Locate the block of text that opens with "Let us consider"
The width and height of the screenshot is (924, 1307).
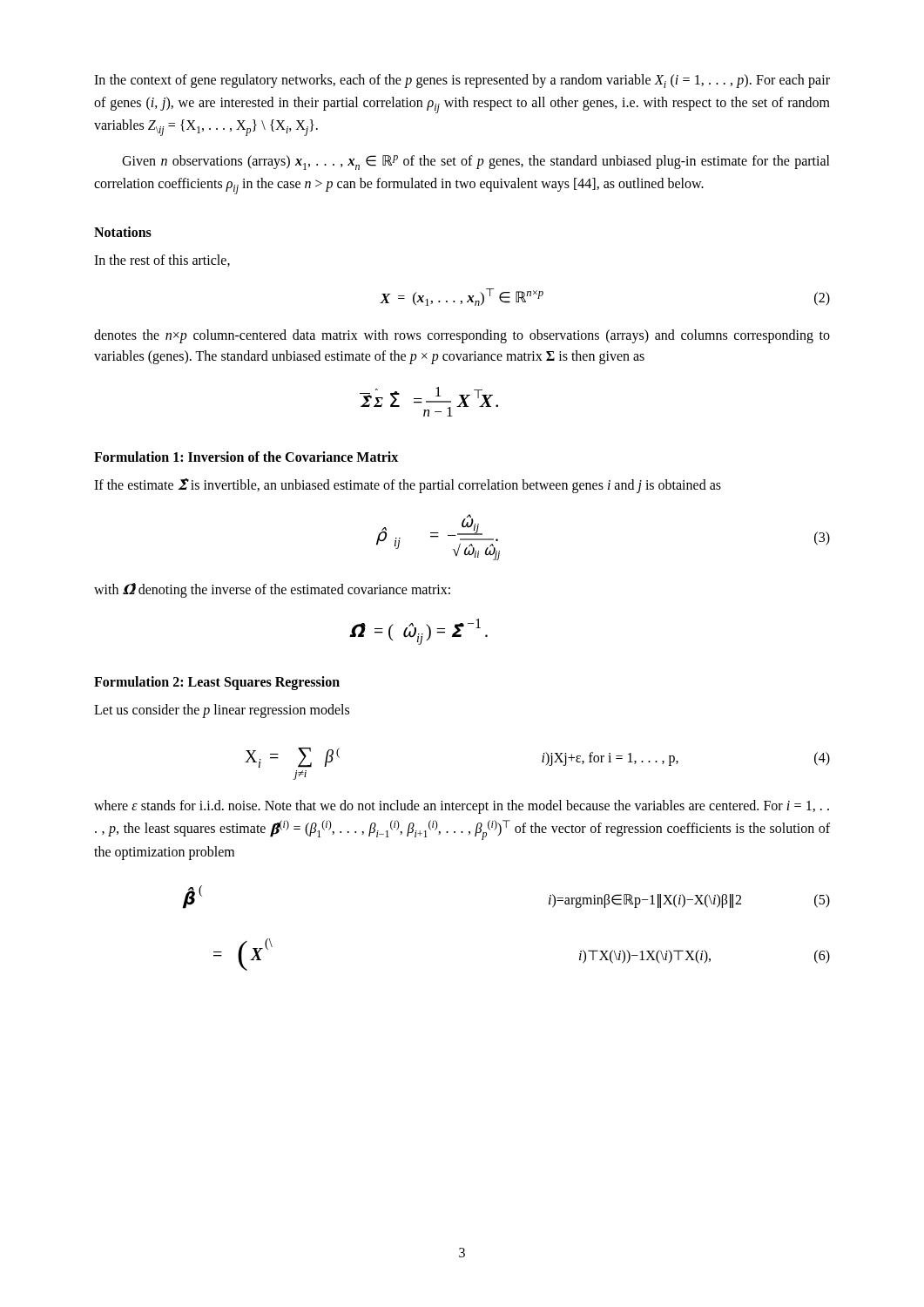click(x=222, y=710)
